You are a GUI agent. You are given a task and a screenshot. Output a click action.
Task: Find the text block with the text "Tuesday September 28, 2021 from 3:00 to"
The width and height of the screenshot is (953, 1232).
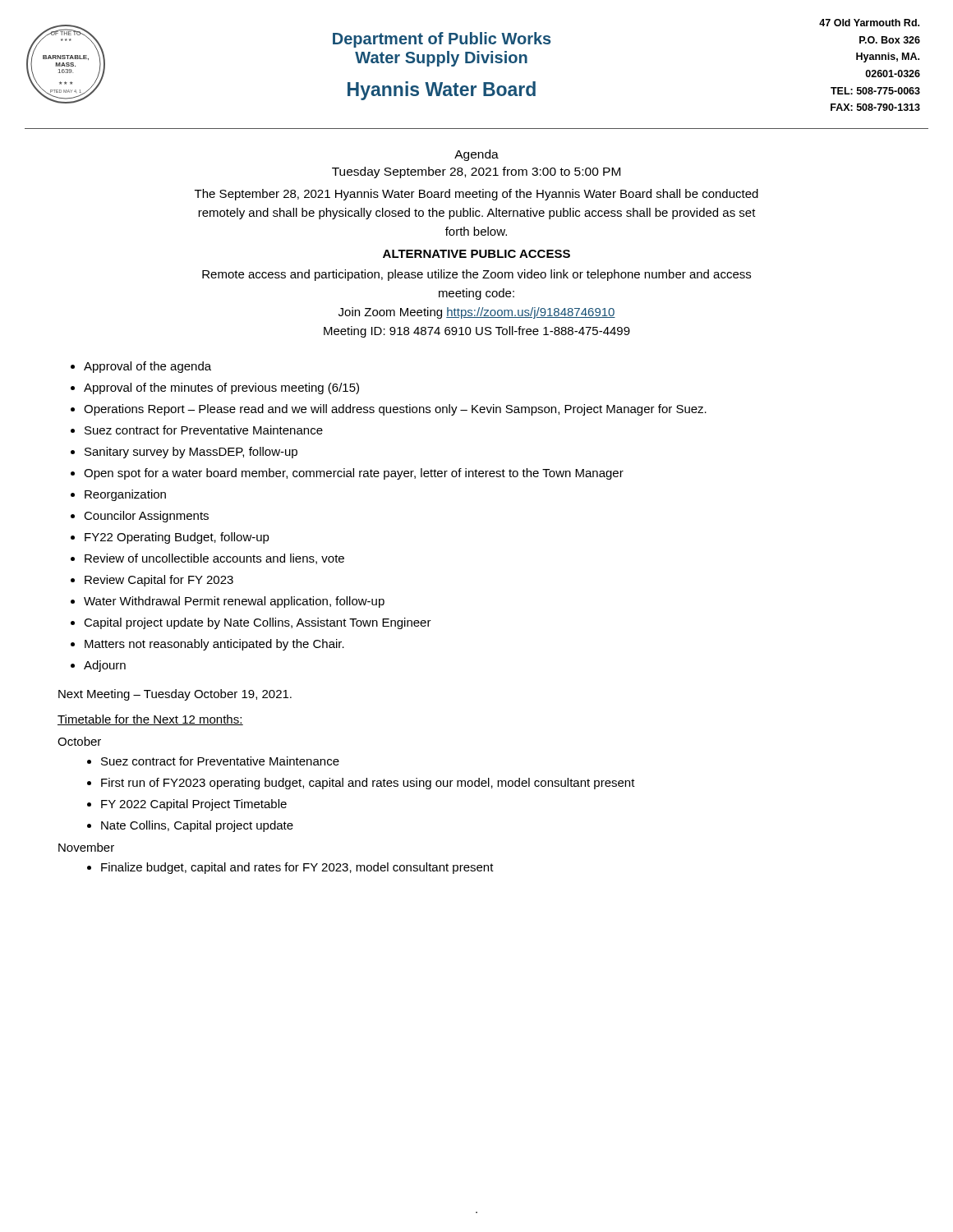476,171
